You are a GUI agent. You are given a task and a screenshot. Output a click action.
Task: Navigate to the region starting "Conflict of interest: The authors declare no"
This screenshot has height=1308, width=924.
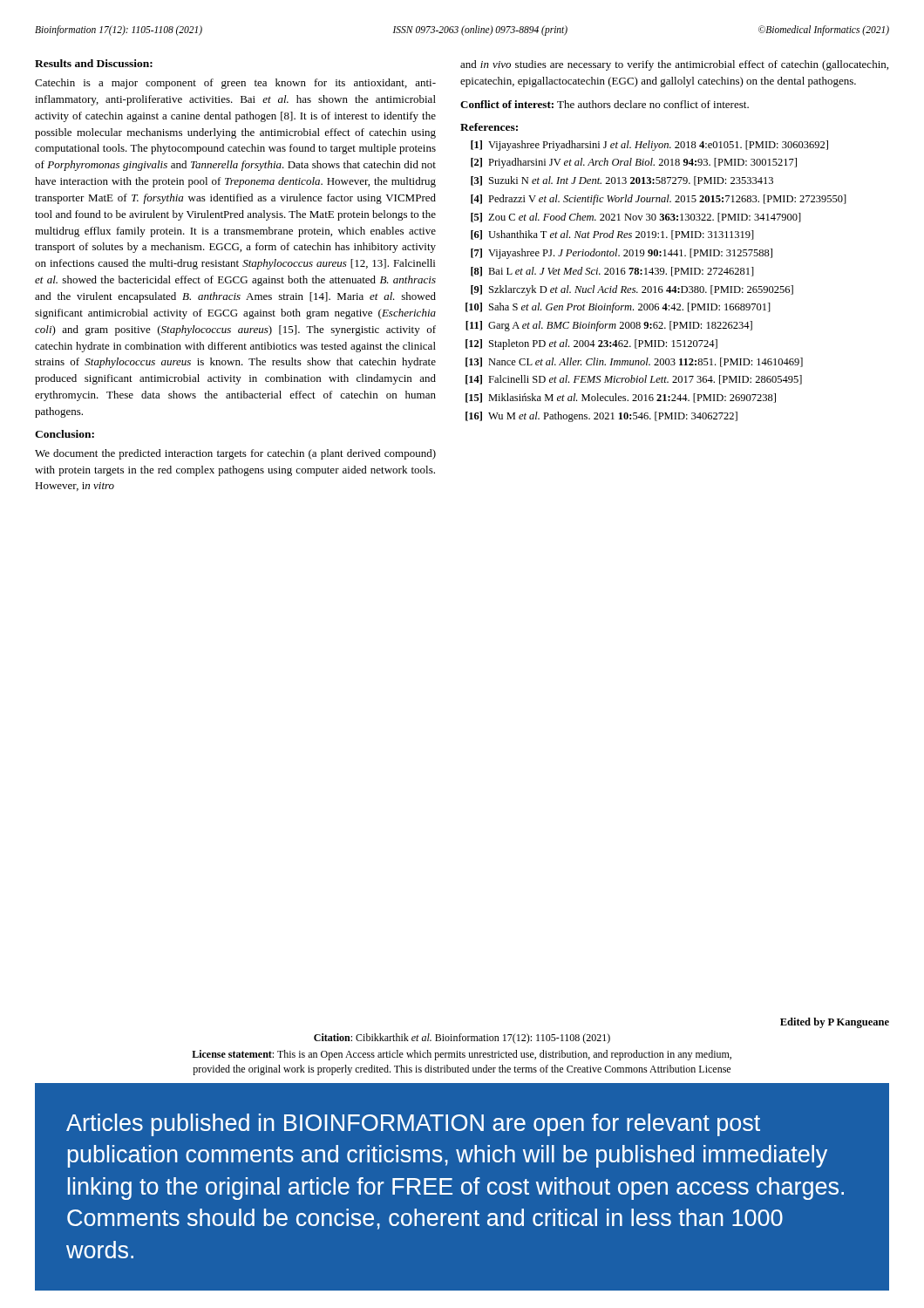tap(605, 104)
